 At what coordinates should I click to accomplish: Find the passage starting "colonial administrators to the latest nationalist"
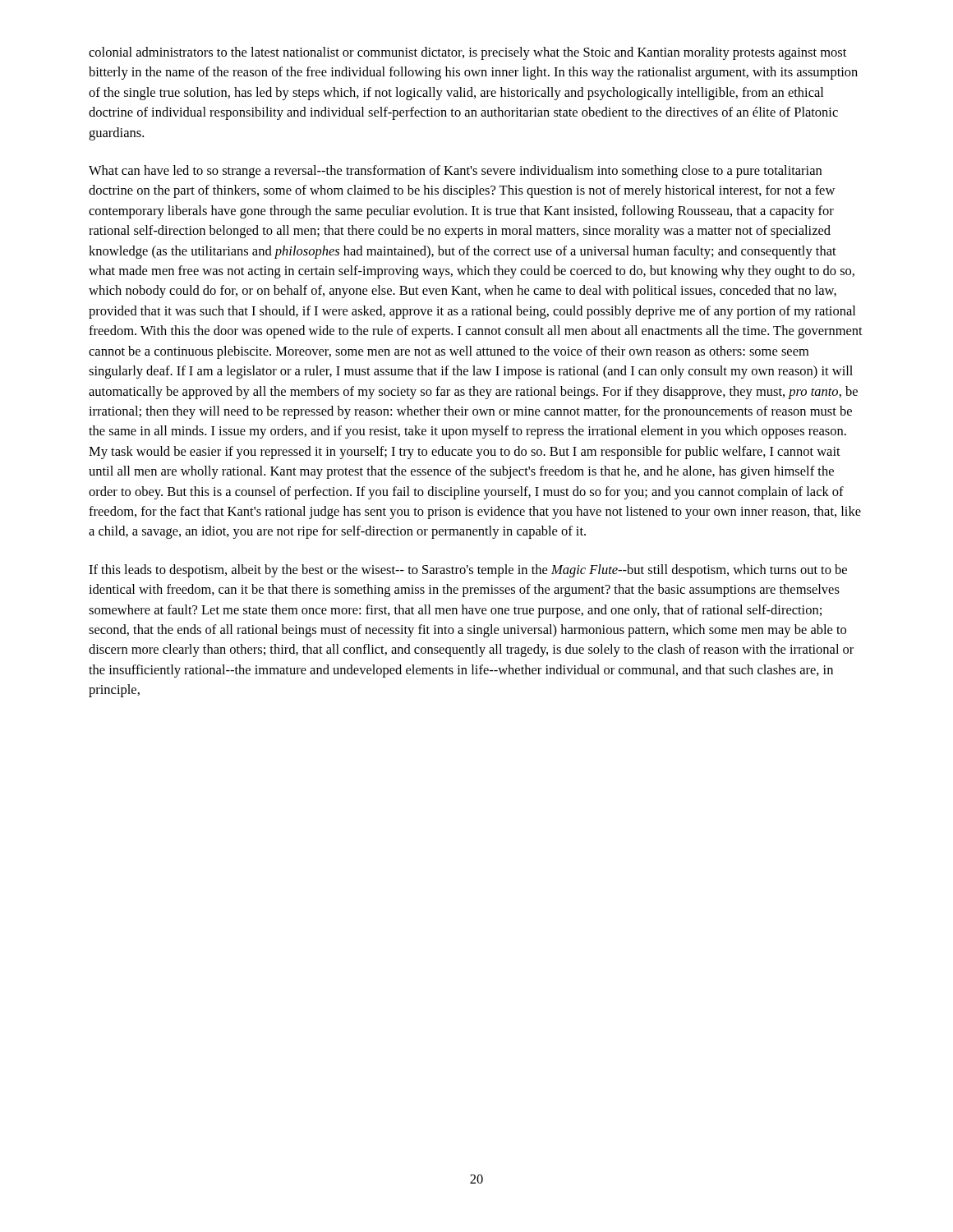473,92
